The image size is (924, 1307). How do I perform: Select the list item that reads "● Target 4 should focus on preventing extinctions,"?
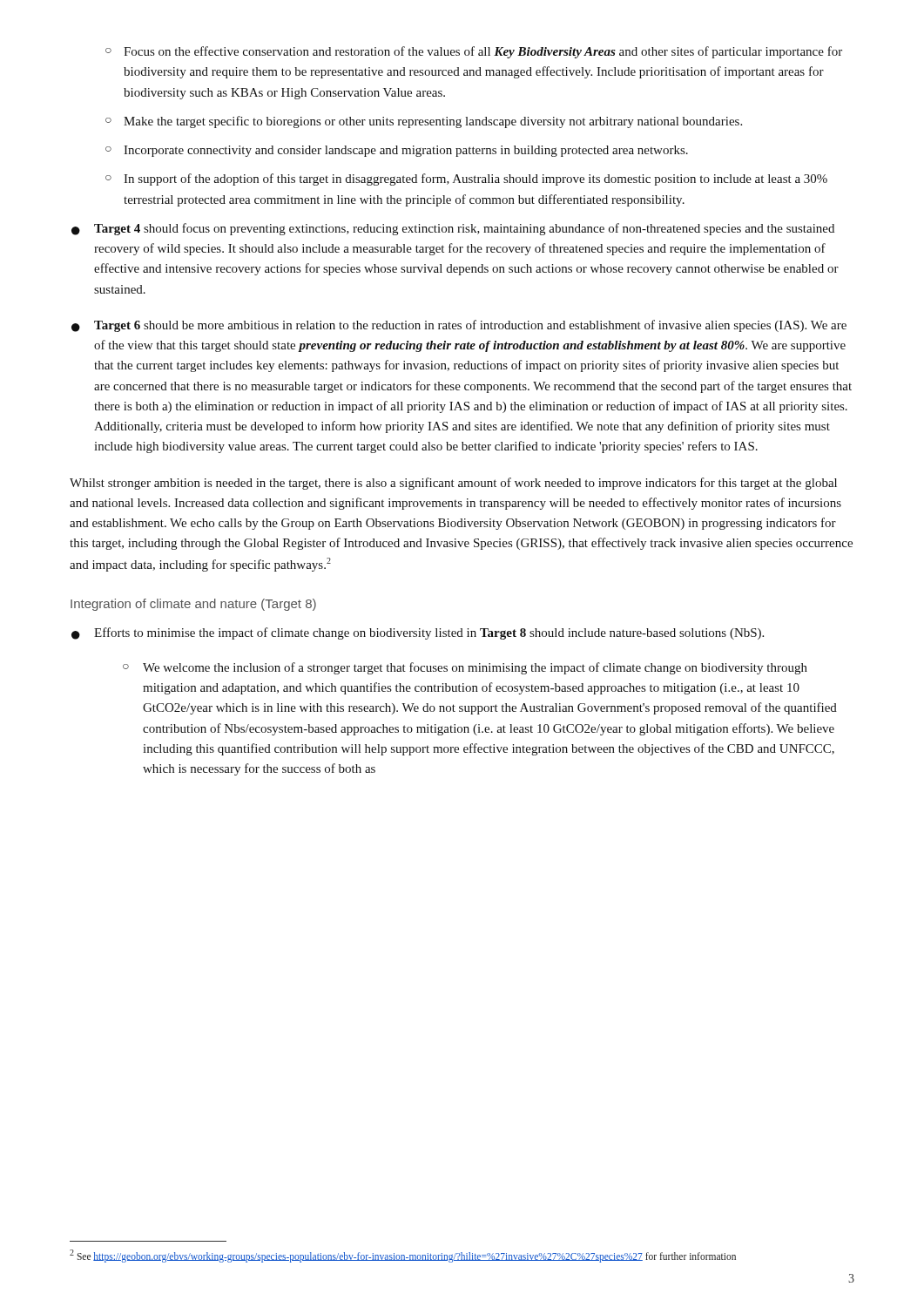click(462, 259)
